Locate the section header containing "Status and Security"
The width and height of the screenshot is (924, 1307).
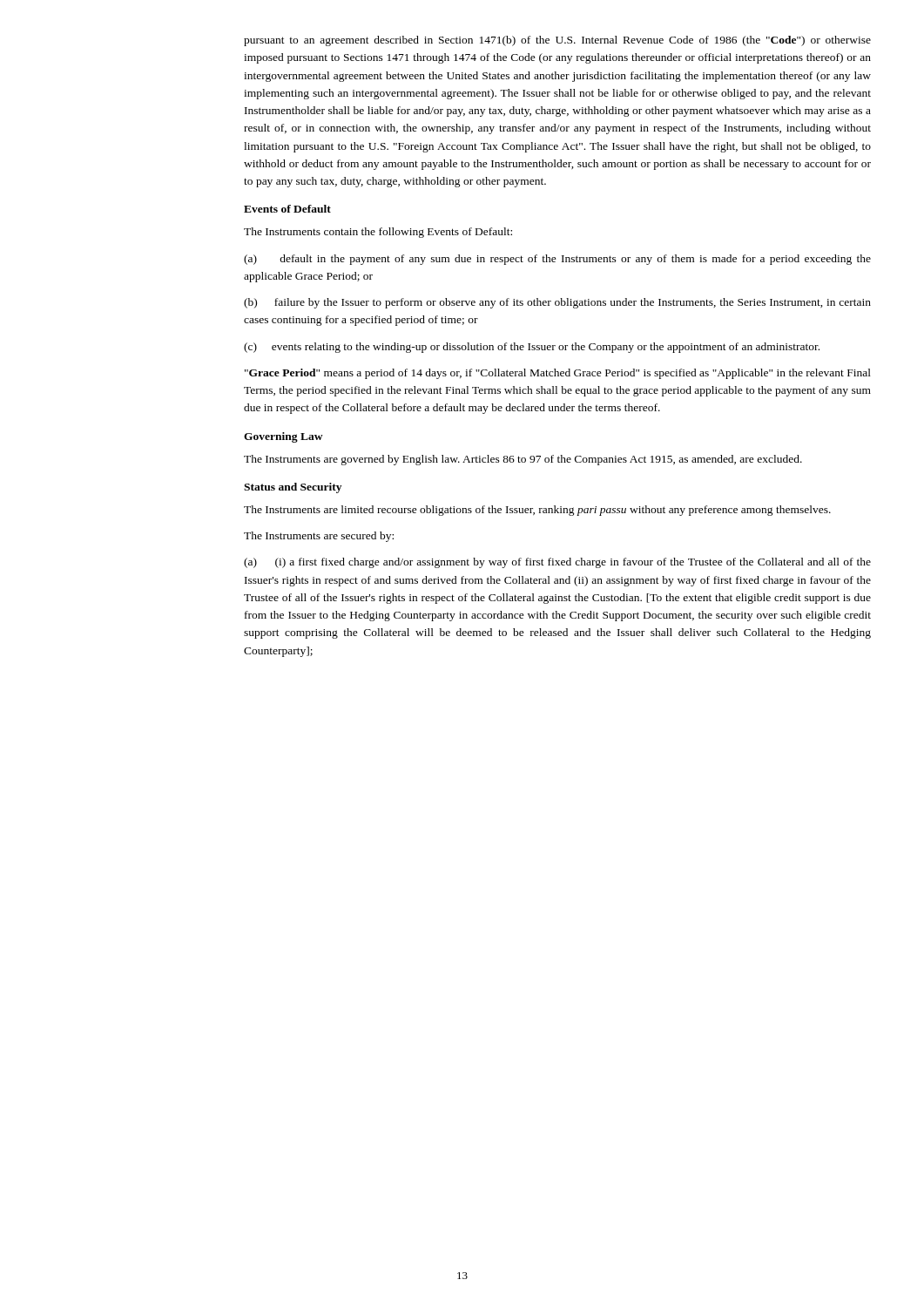coord(293,486)
